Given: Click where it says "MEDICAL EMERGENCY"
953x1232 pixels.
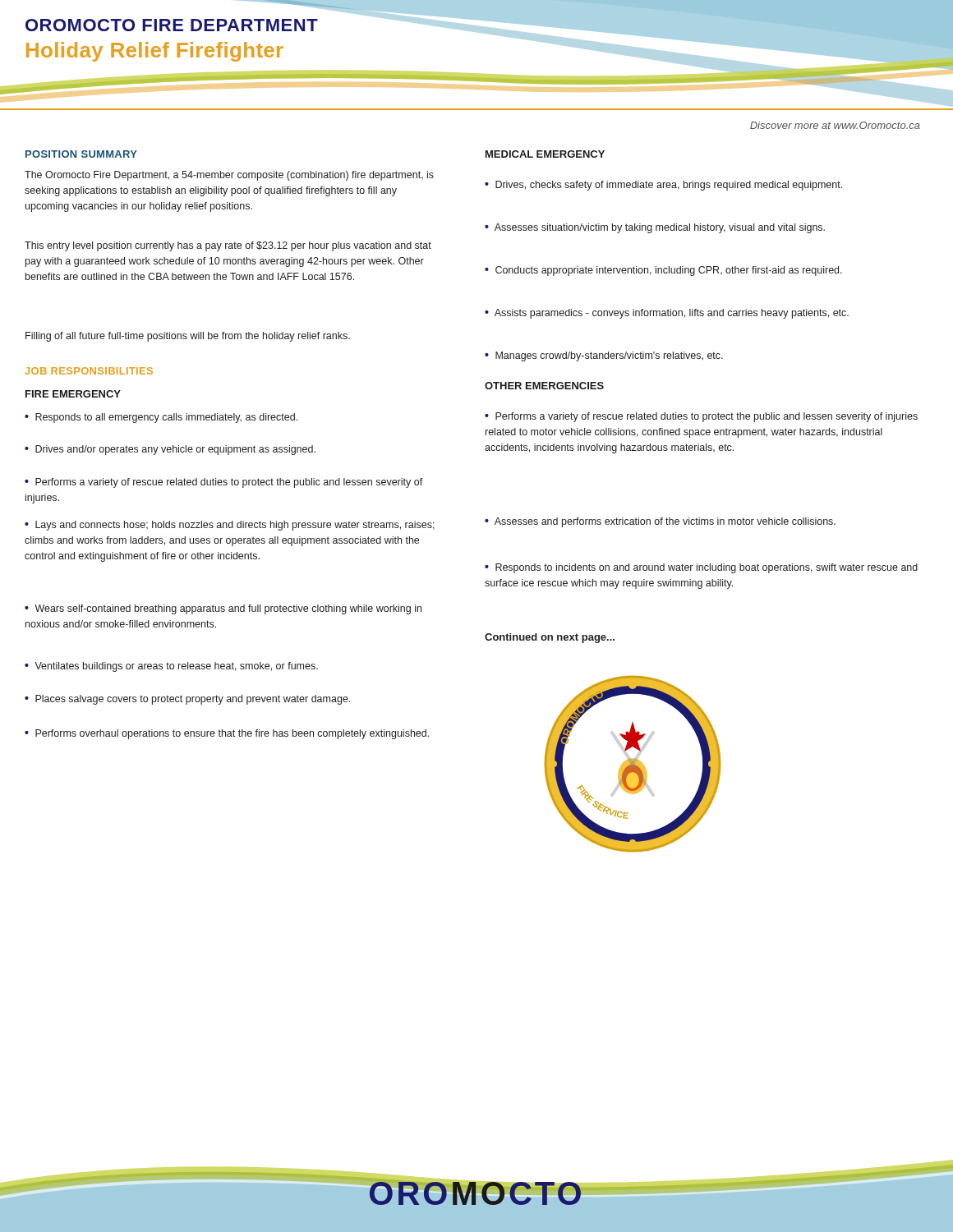Looking at the screenshot, I should click(545, 154).
